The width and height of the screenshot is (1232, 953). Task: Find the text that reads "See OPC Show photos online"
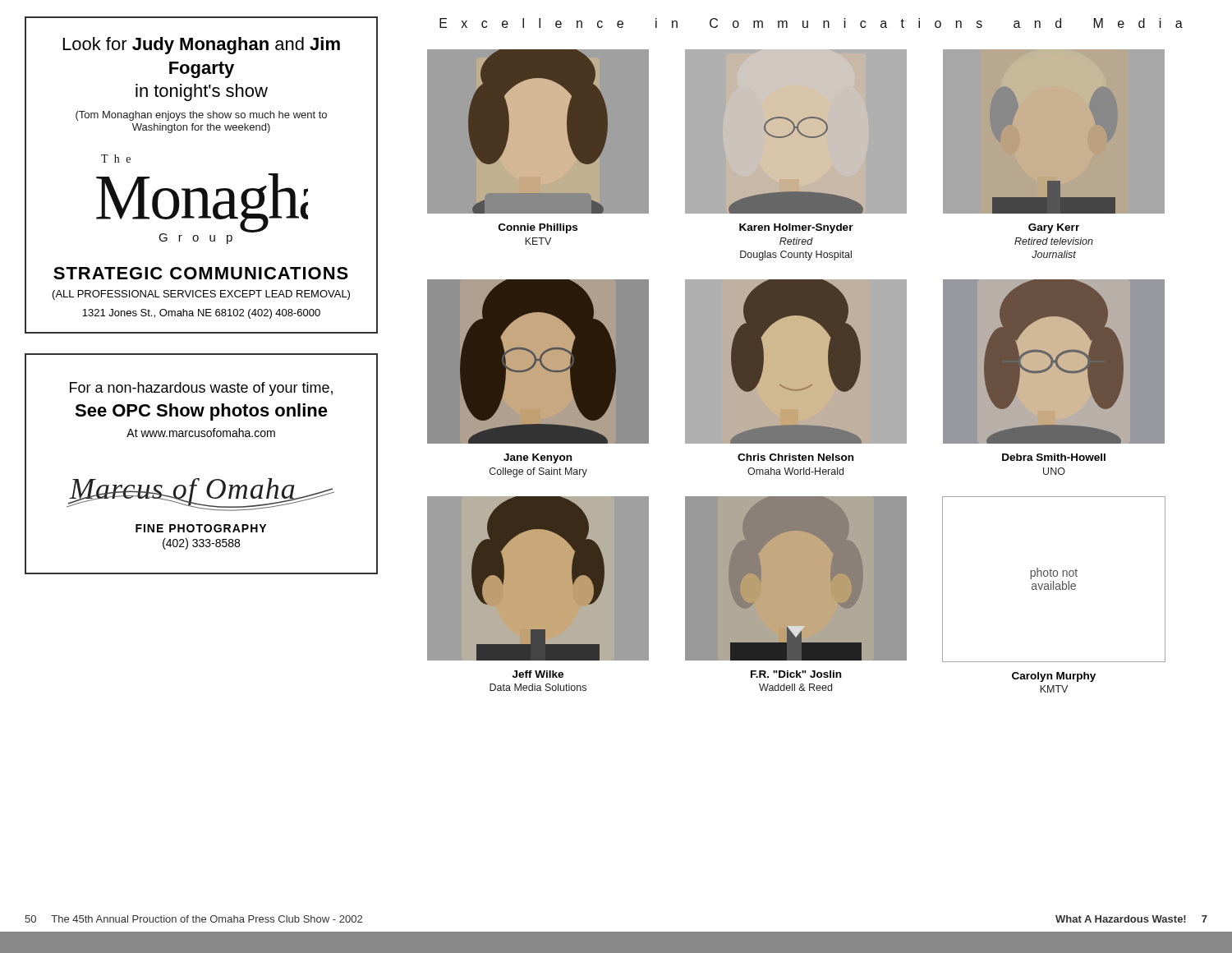coord(201,410)
